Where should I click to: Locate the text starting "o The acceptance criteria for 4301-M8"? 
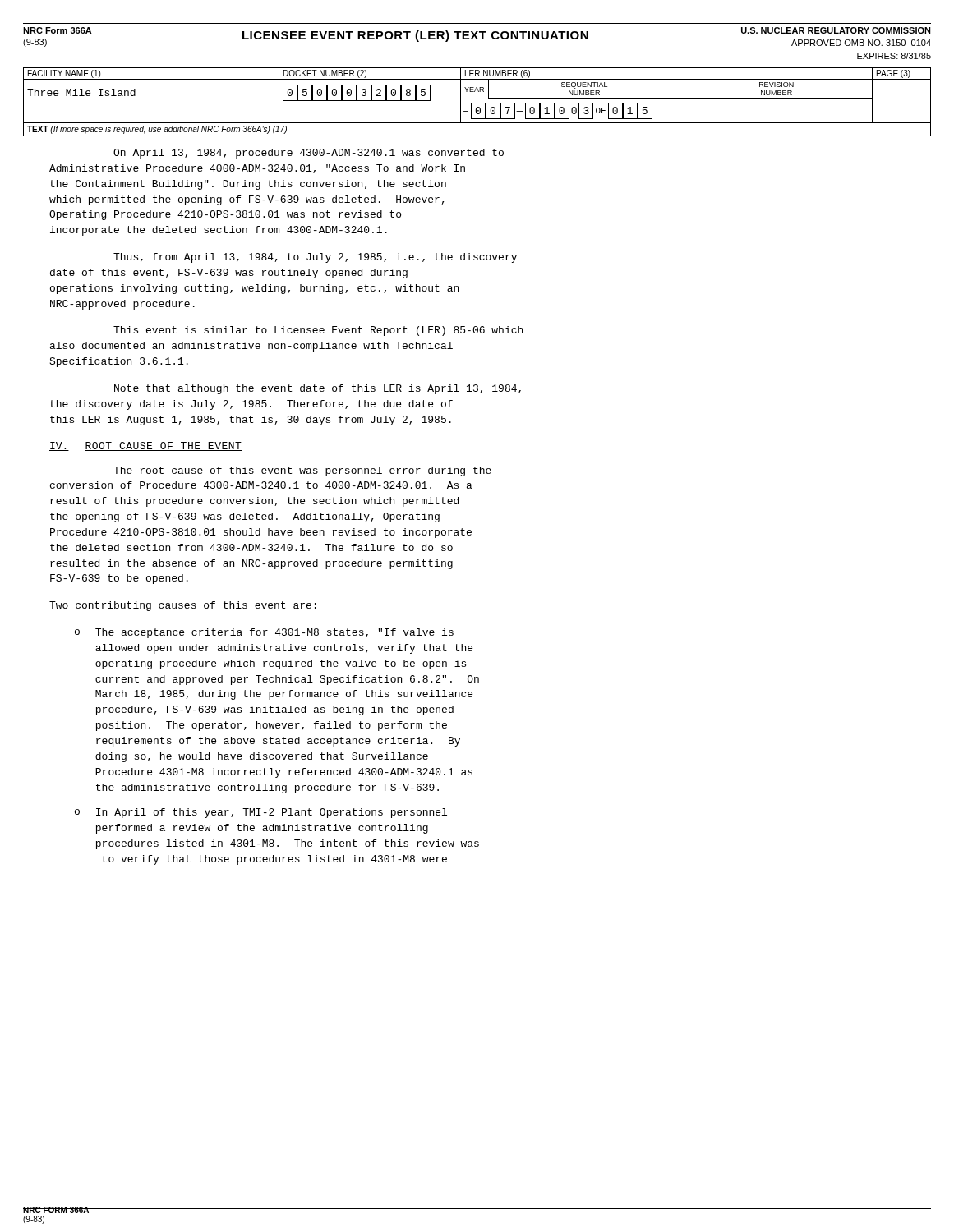pos(277,711)
